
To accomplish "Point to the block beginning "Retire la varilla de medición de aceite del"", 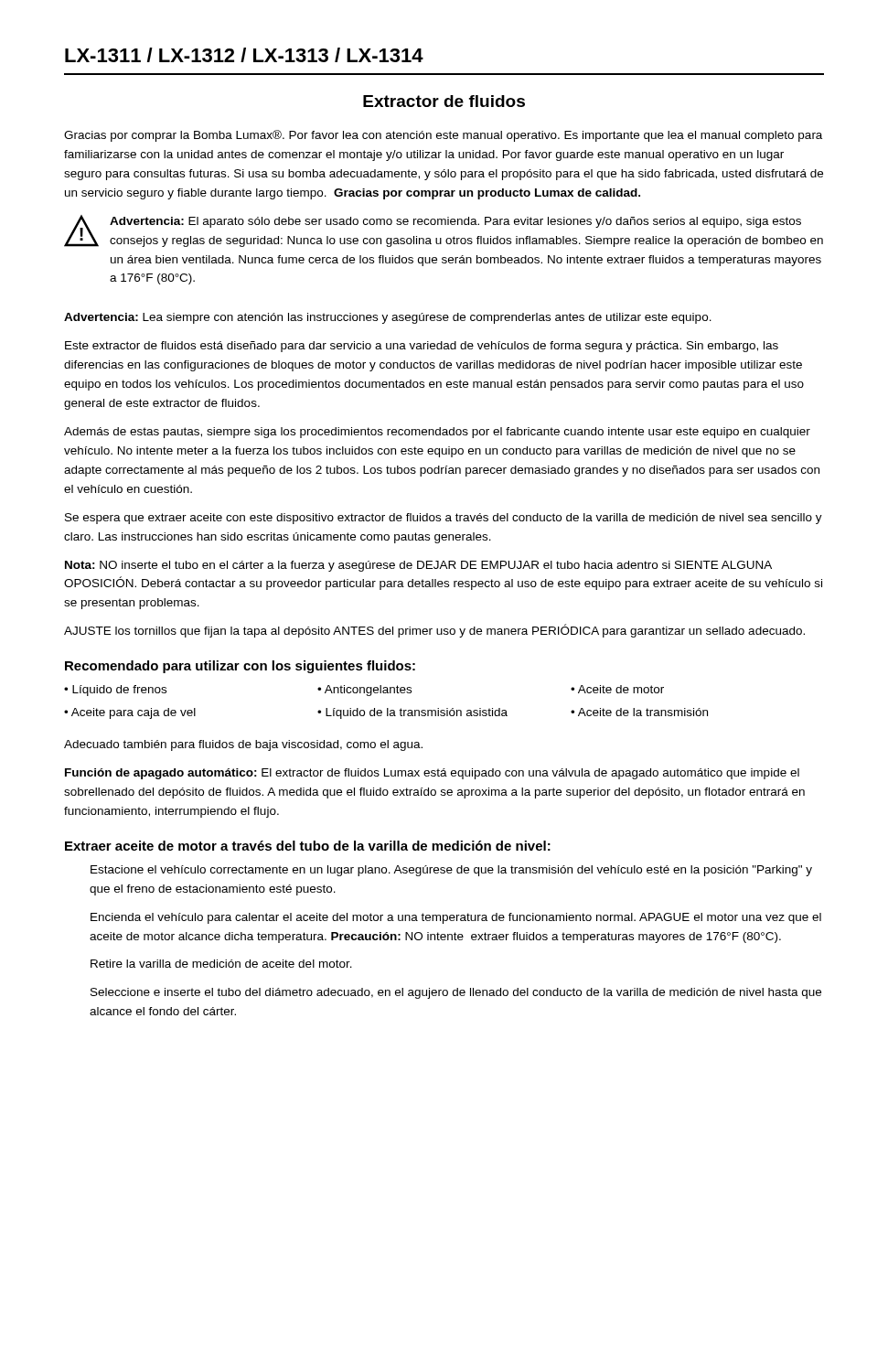I will 221,964.
